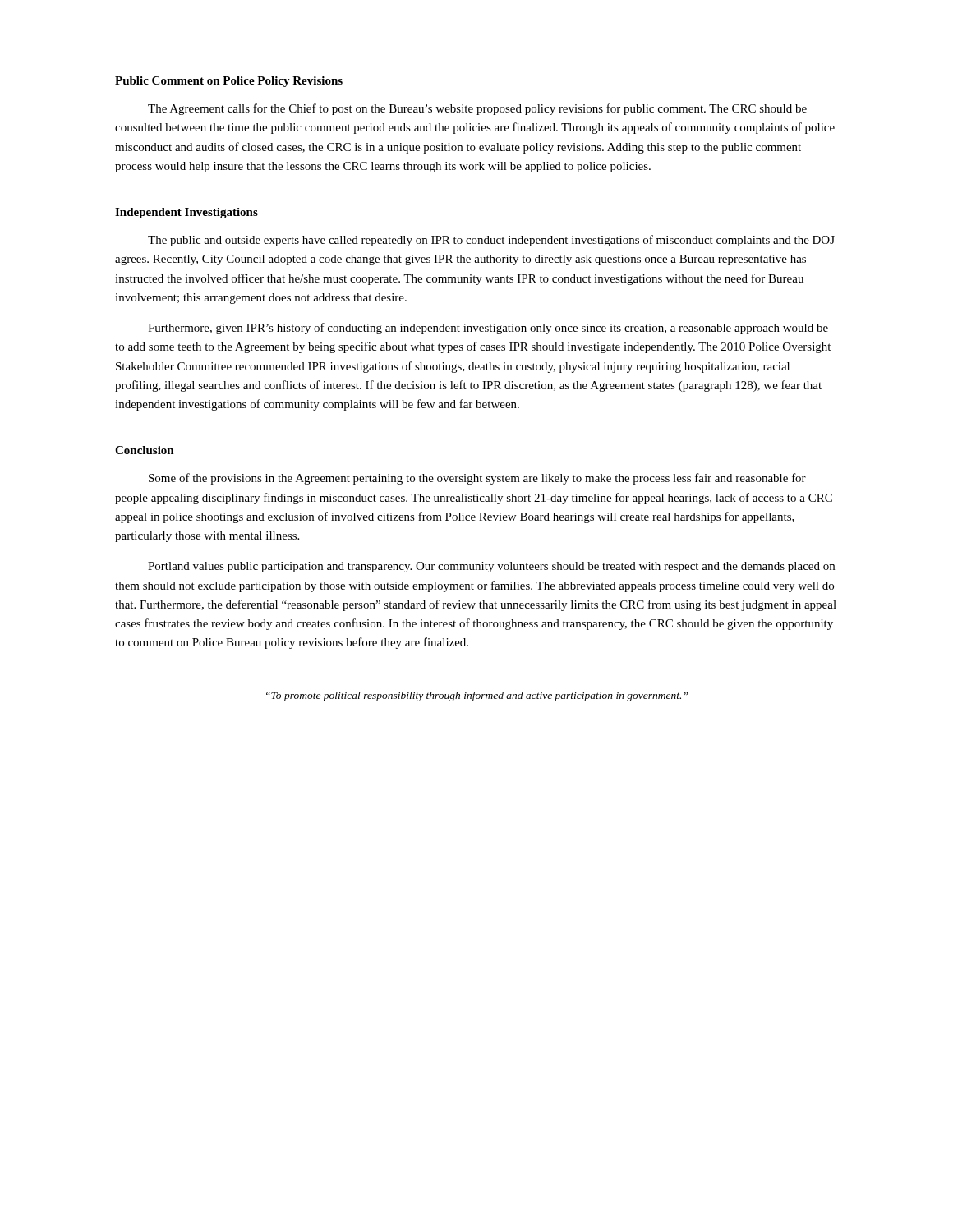Viewport: 953px width, 1232px height.
Task: Find the text block with the text "Furthermore, given IPR’s history"
Action: (x=473, y=366)
